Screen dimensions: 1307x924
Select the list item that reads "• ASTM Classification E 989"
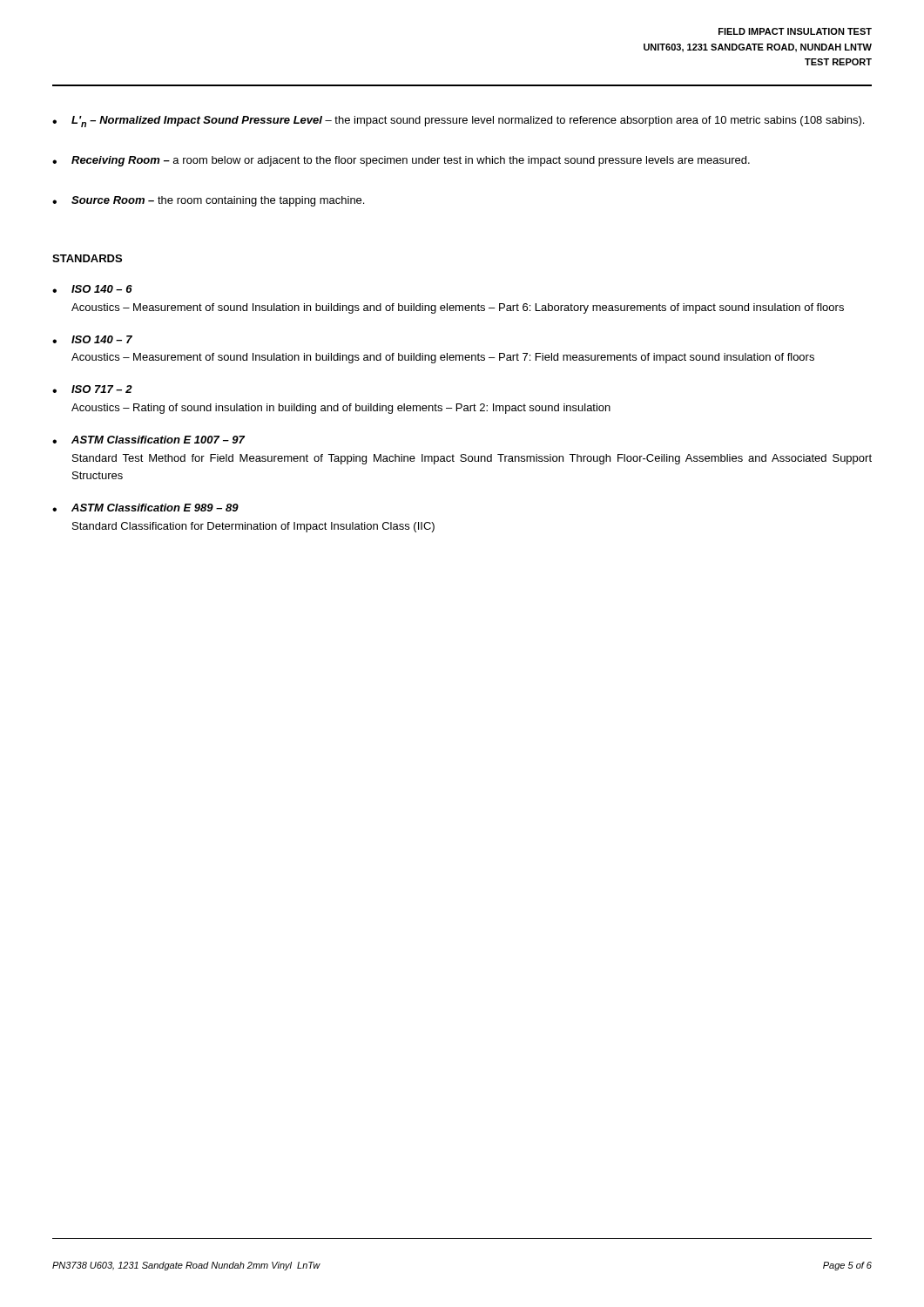(145, 508)
